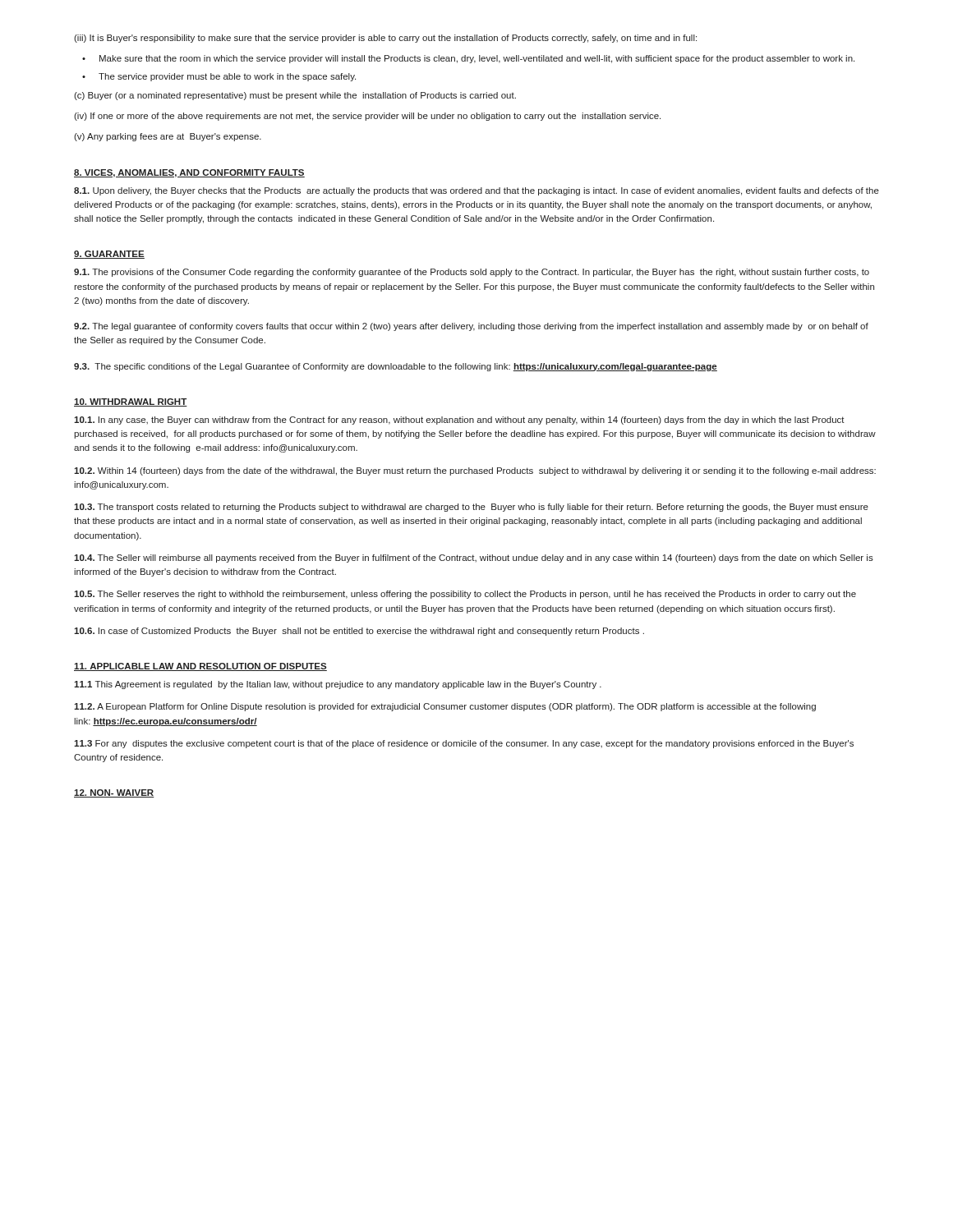Navigate to the block starting "• The service provider must be"
This screenshot has width=953, height=1232.
tap(219, 77)
